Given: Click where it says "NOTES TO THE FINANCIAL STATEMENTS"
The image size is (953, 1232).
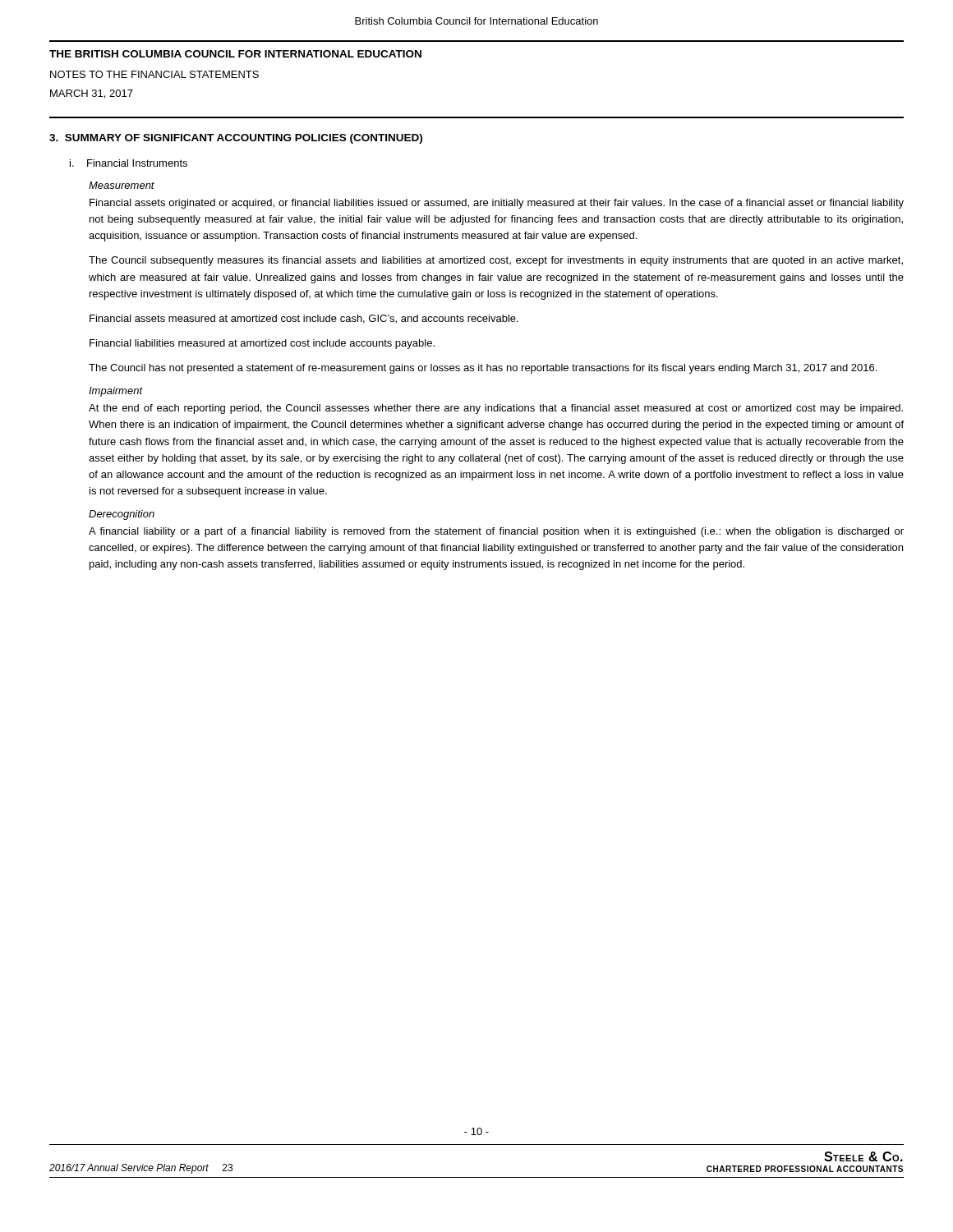Looking at the screenshot, I should pyautogui.click(x=154, y=74).
